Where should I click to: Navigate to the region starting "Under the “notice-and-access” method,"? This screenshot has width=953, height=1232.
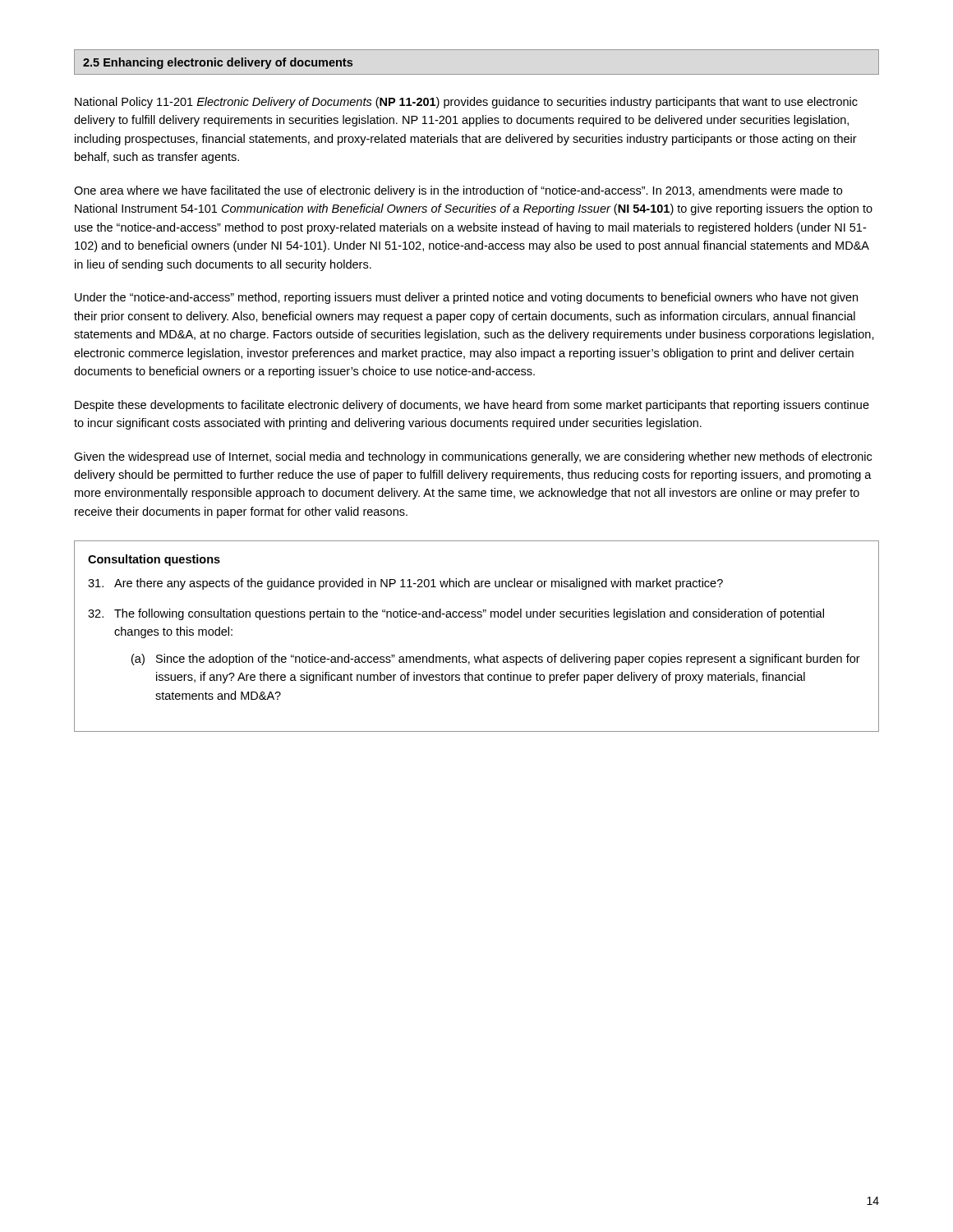[474, 334]
